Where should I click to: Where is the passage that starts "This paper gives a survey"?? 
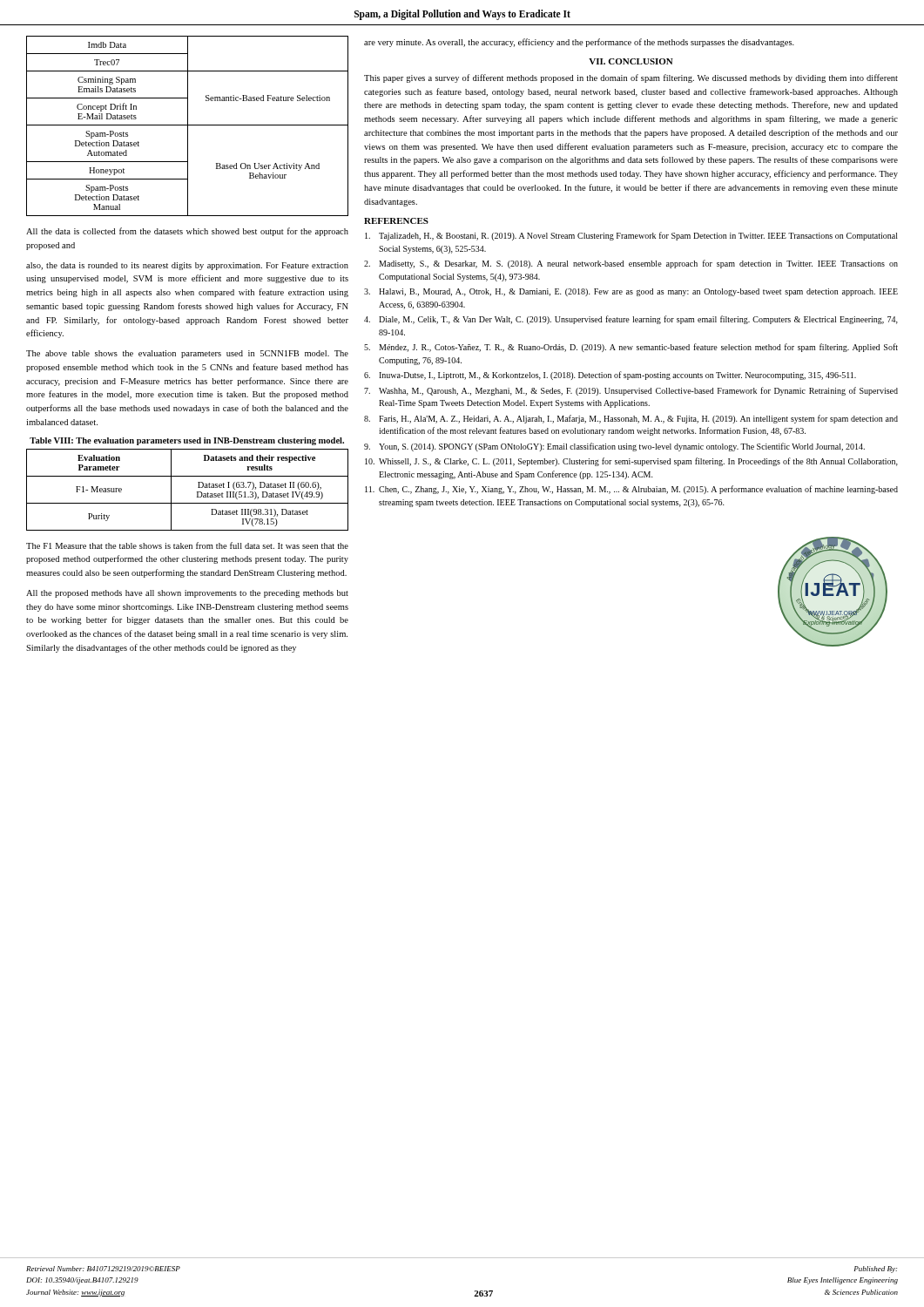point(631,140)
